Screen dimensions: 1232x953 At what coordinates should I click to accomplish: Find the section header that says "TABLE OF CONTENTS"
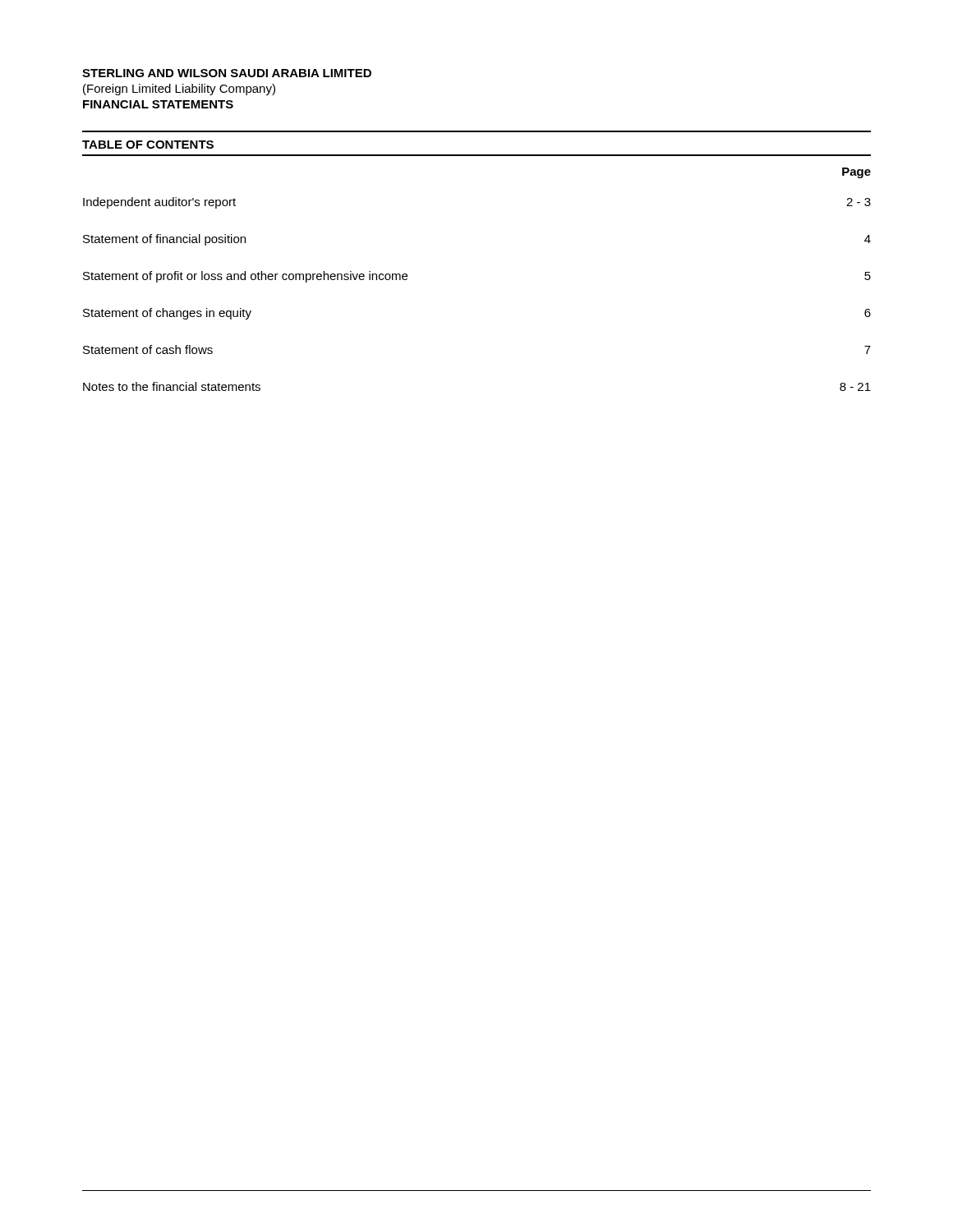pos(148,144)
